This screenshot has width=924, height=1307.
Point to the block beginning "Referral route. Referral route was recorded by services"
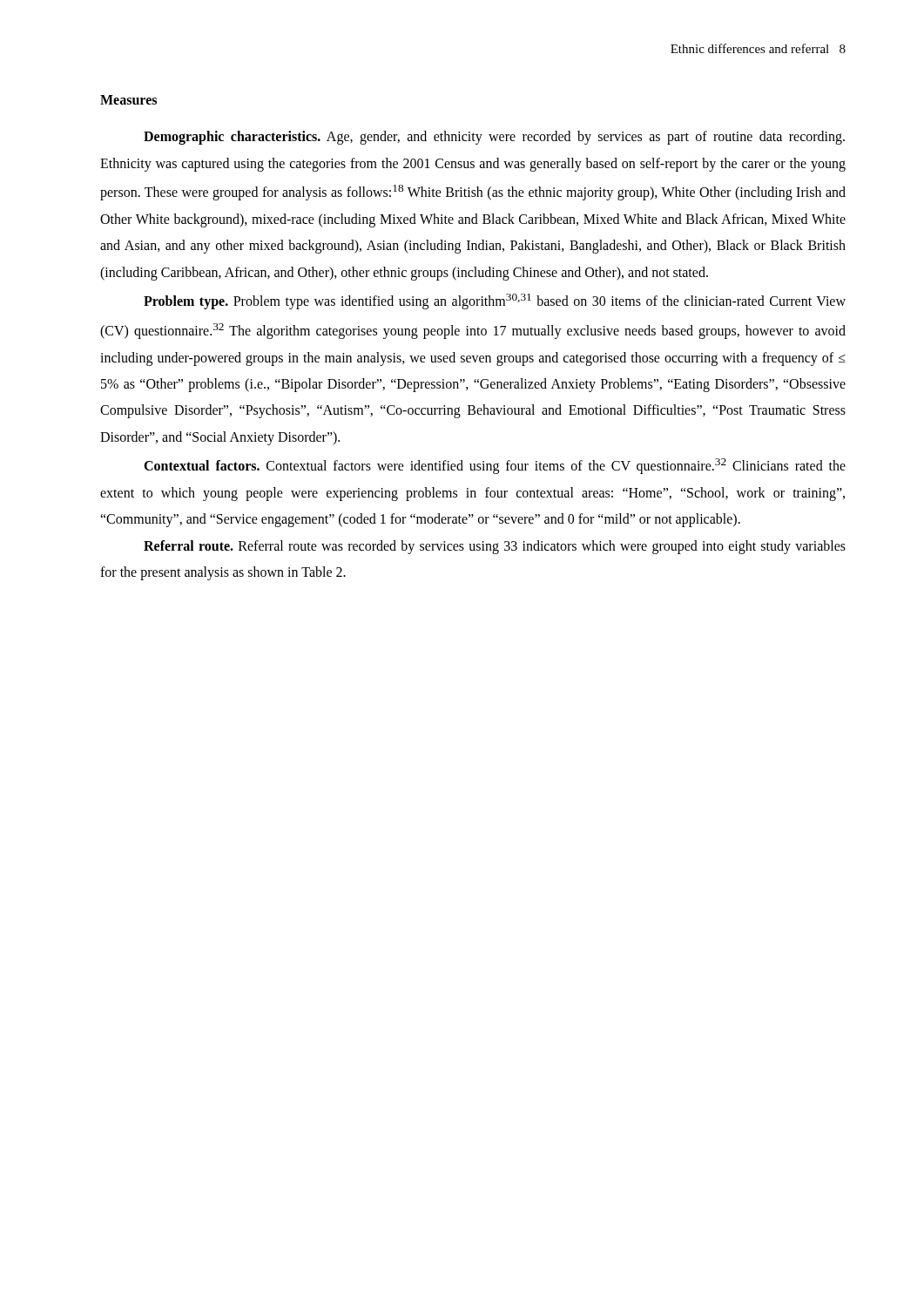click(473, 559)
